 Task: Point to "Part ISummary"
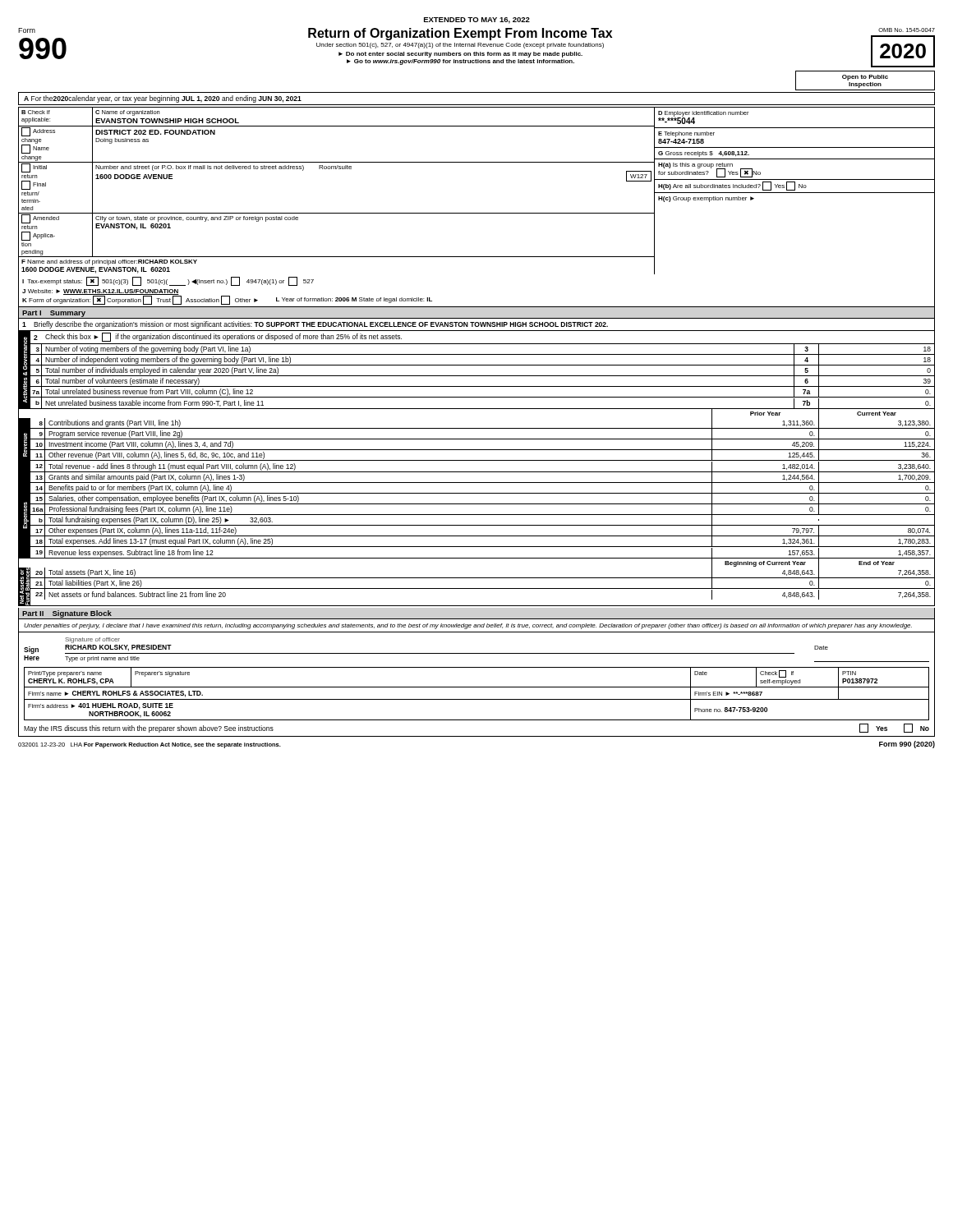pos(54,312)
